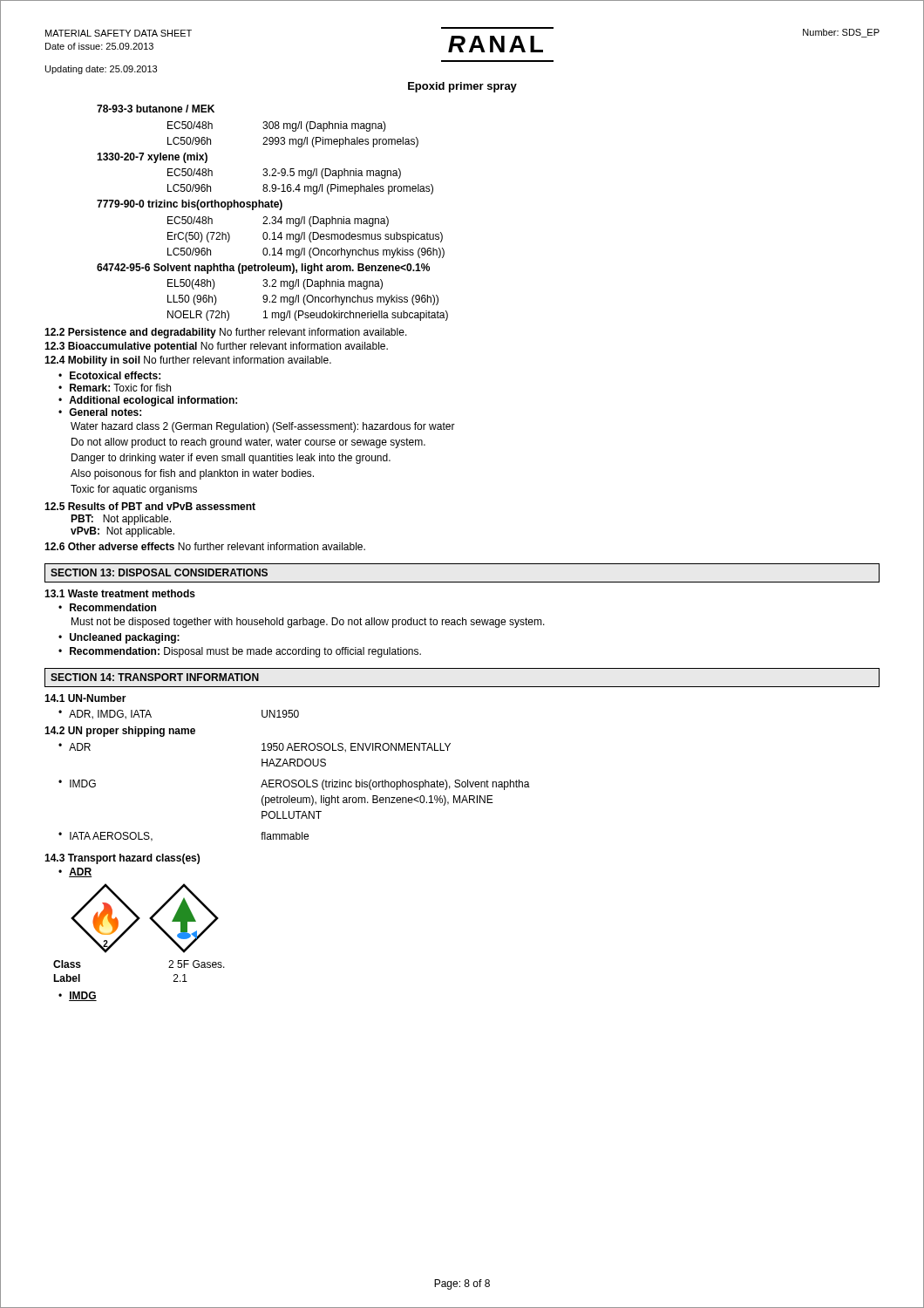The width and height of the screenshot is (924, 1308).
Task: Locate the text block with the text "78-93-3 butanone / MEK EC50/48h"
Action: coord(156,109)
